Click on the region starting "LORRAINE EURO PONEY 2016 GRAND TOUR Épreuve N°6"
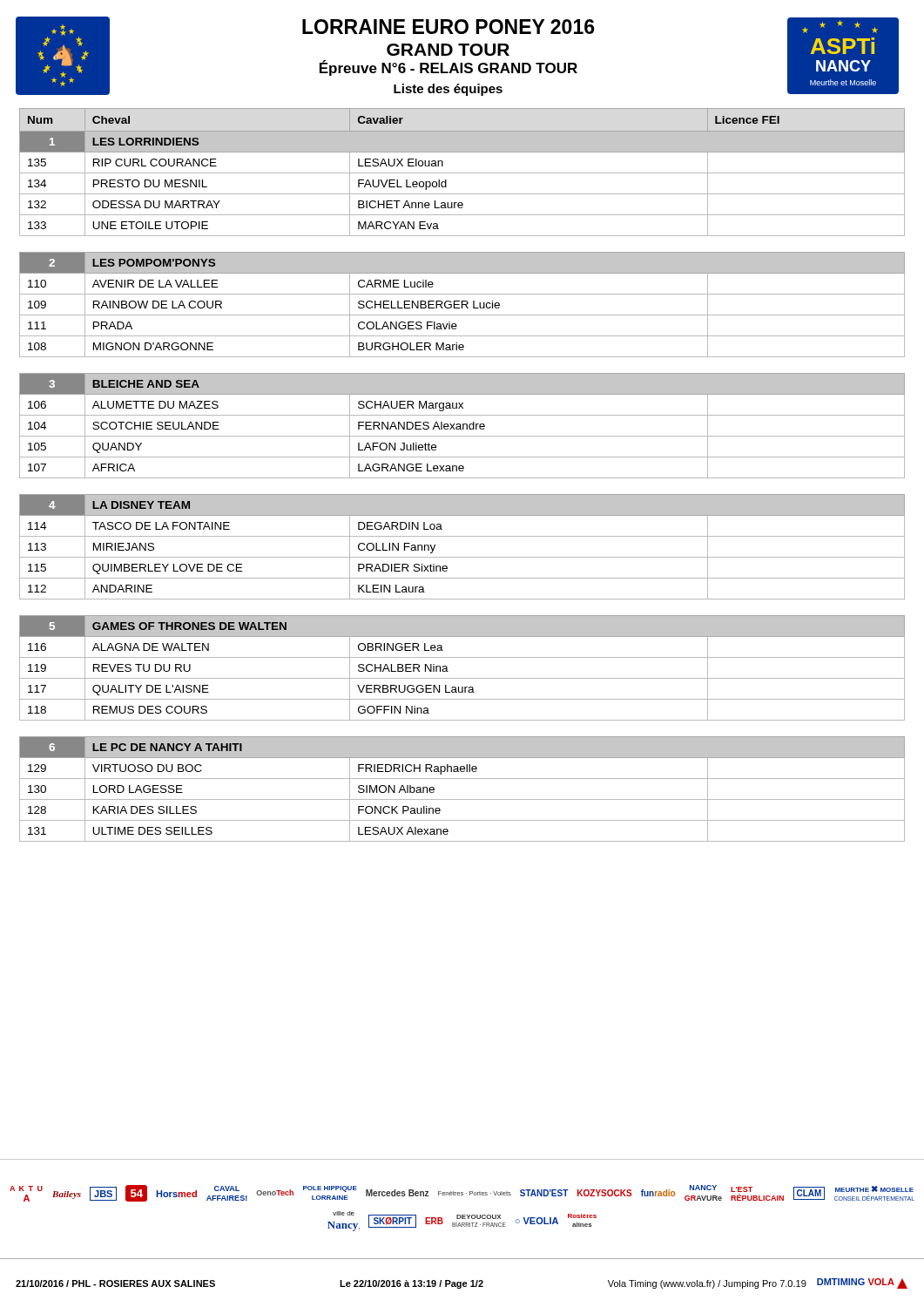924x1307 pixels. click(x=448, y=56)
